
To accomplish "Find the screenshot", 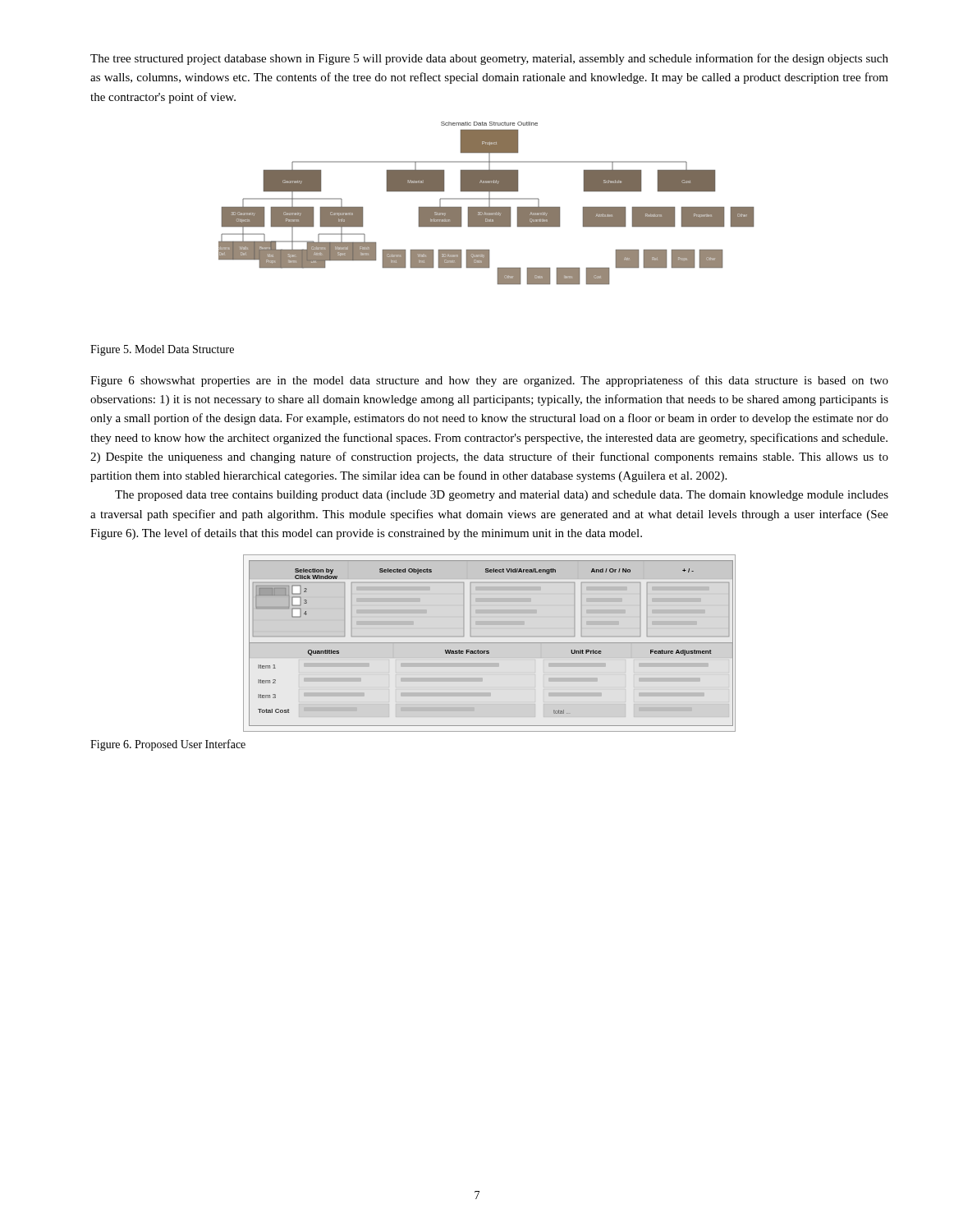I will [489, 643].
